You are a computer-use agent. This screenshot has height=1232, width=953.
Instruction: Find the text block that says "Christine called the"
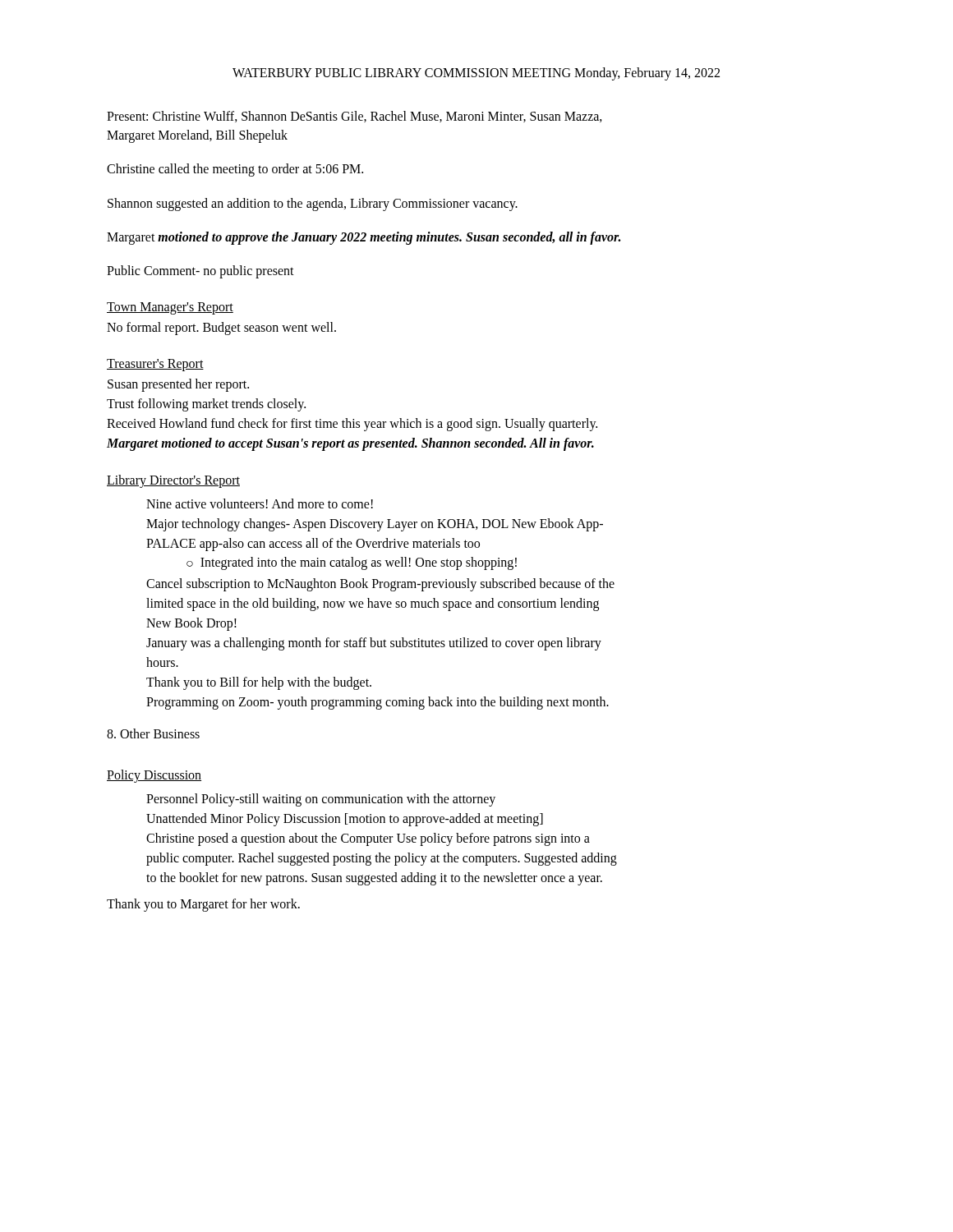click(235, 169)
